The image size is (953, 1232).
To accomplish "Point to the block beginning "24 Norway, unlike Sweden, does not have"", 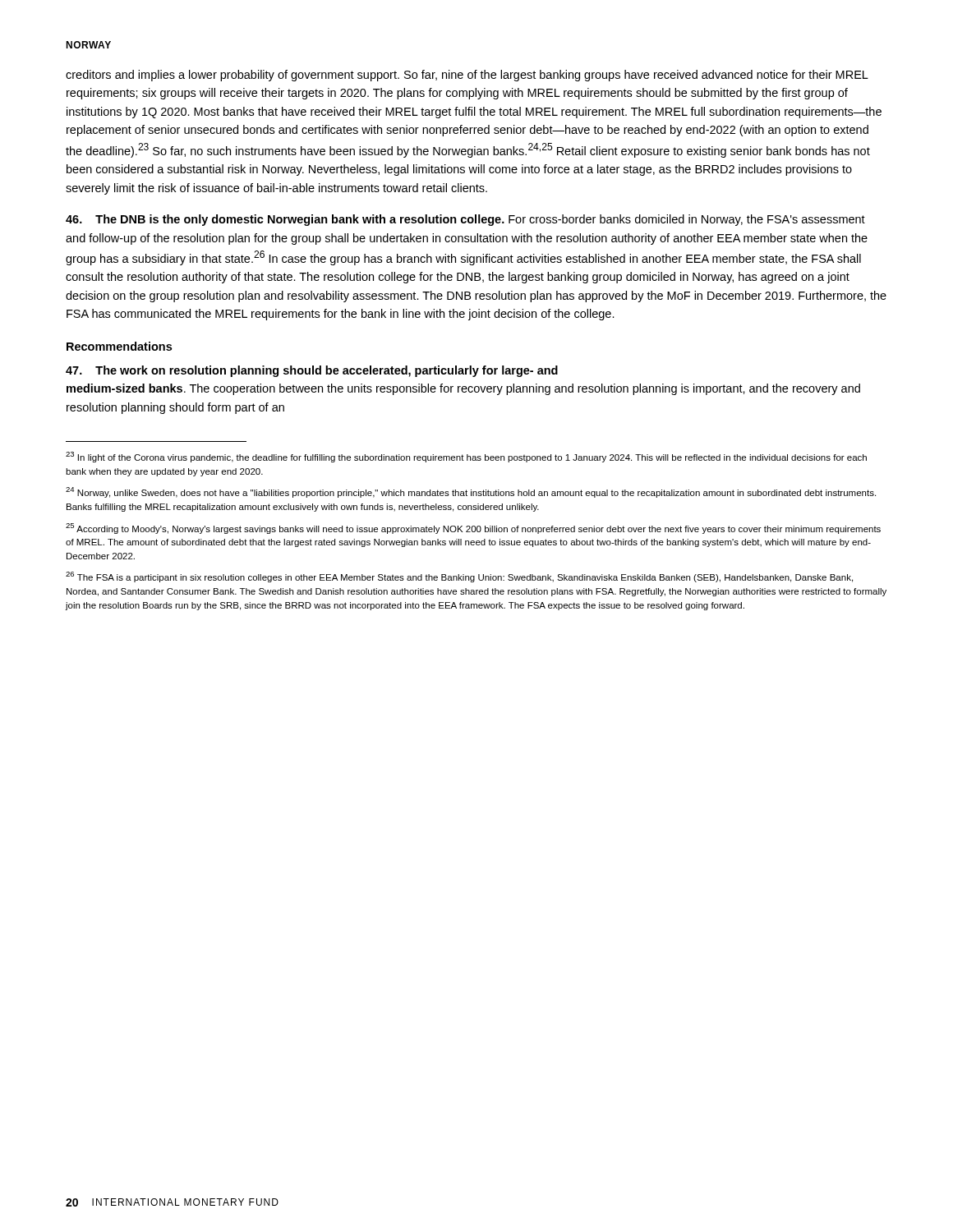I will pos(471,498).
